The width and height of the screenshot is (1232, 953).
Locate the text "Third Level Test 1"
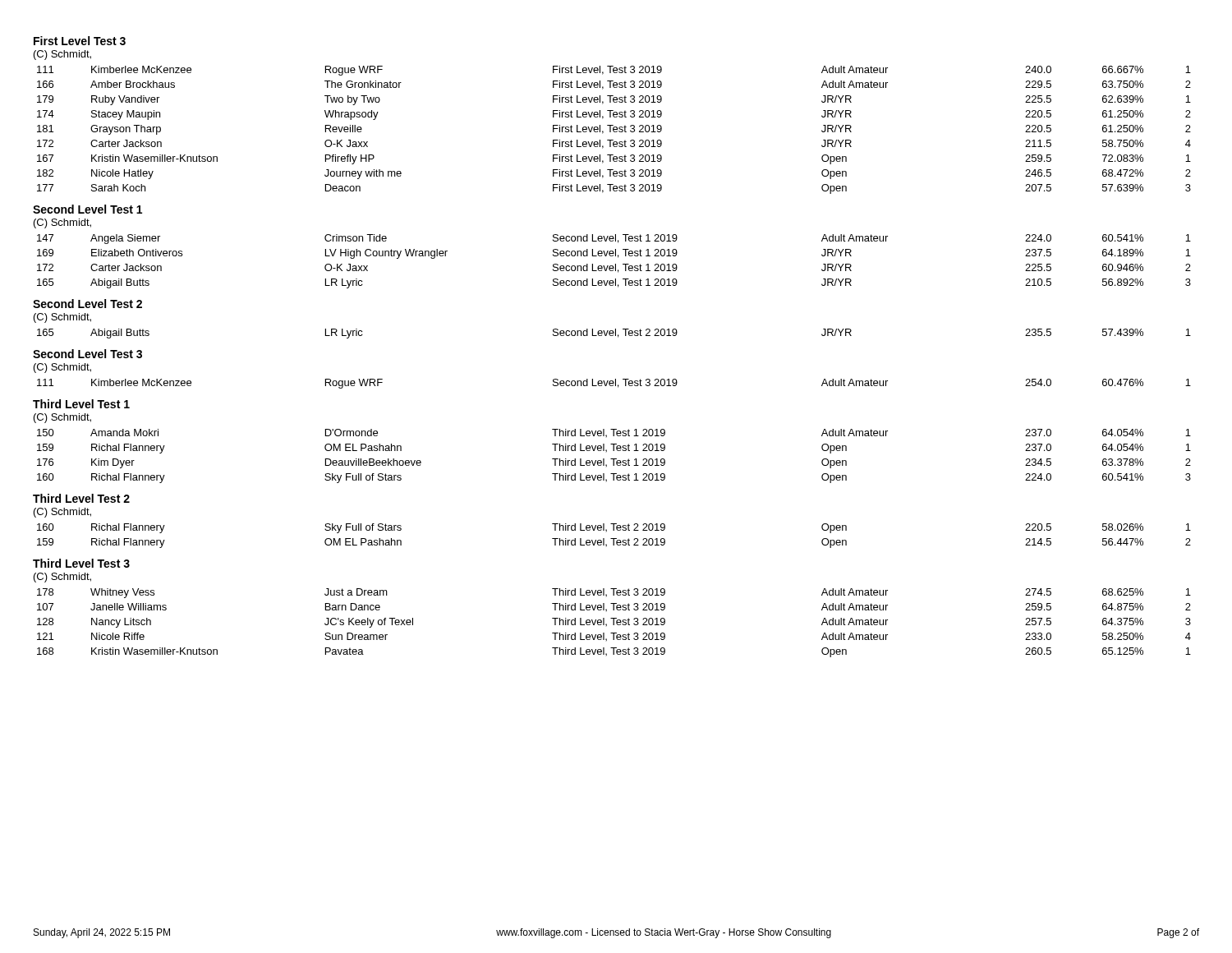coord(81,404)
